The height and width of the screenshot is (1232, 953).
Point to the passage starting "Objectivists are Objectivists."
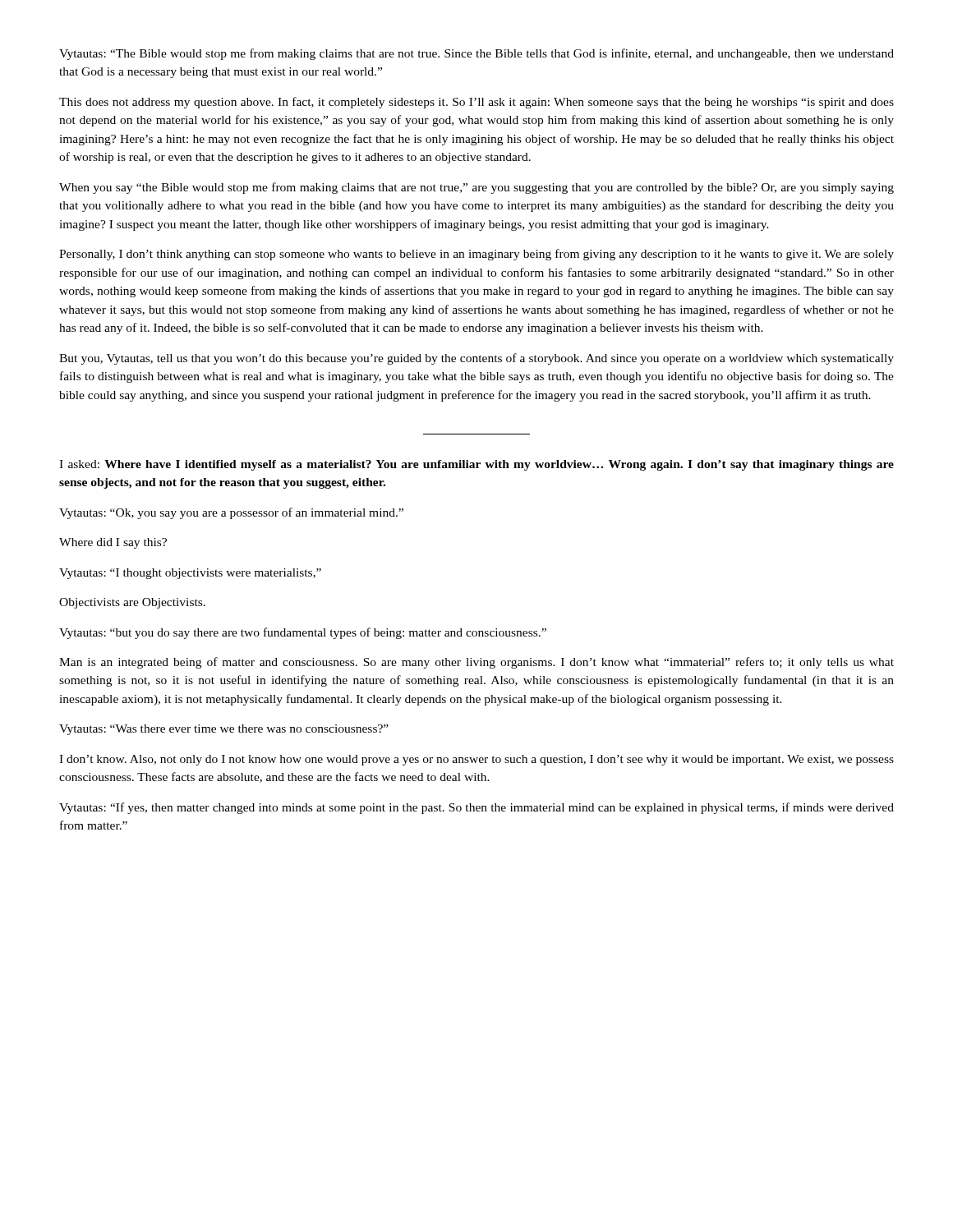[133, 602]
